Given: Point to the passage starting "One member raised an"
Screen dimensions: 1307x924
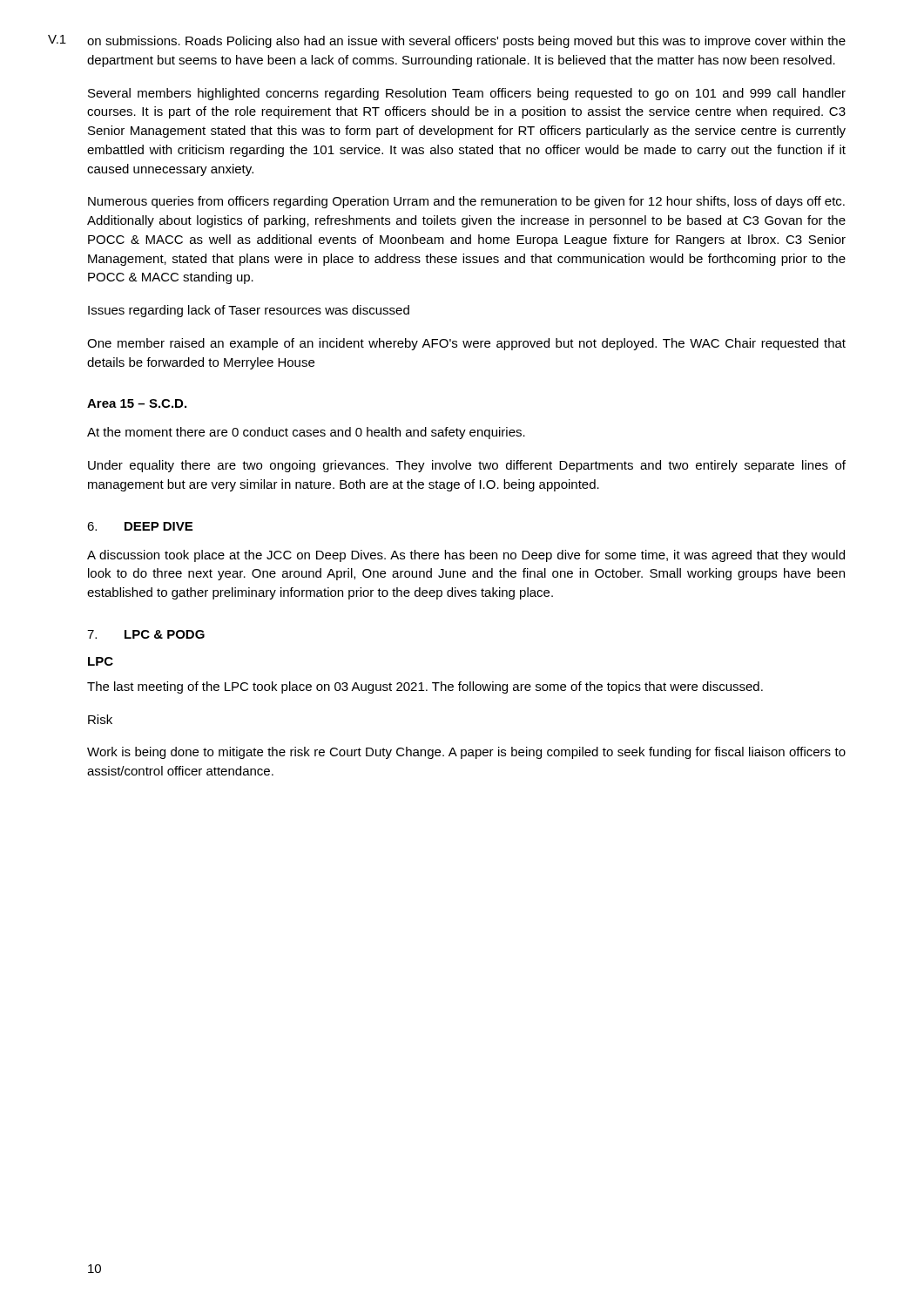Looking at the screenshot, I should click(466, 352).
